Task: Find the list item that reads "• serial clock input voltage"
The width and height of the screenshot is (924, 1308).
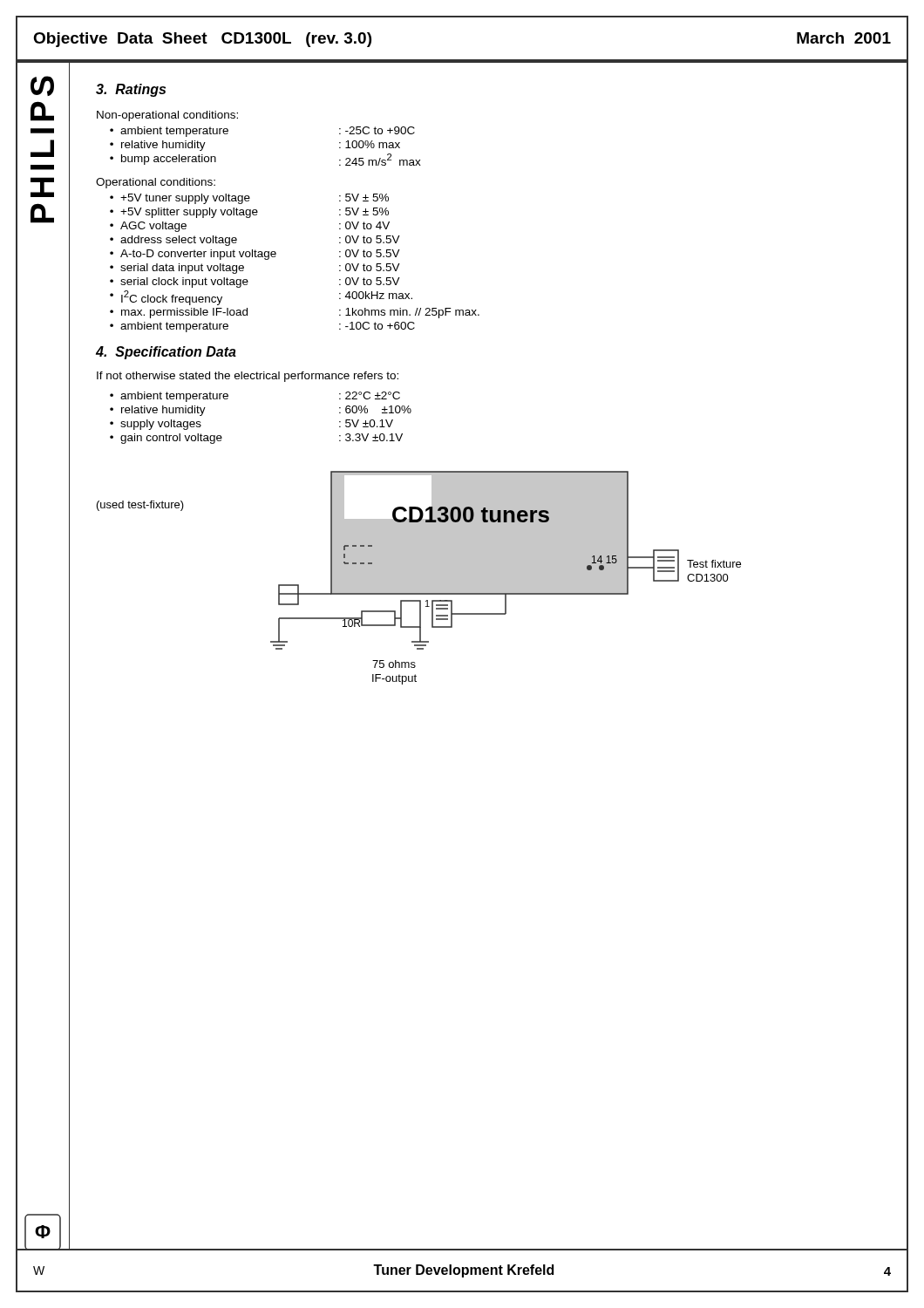Action: tap(251, 281)
